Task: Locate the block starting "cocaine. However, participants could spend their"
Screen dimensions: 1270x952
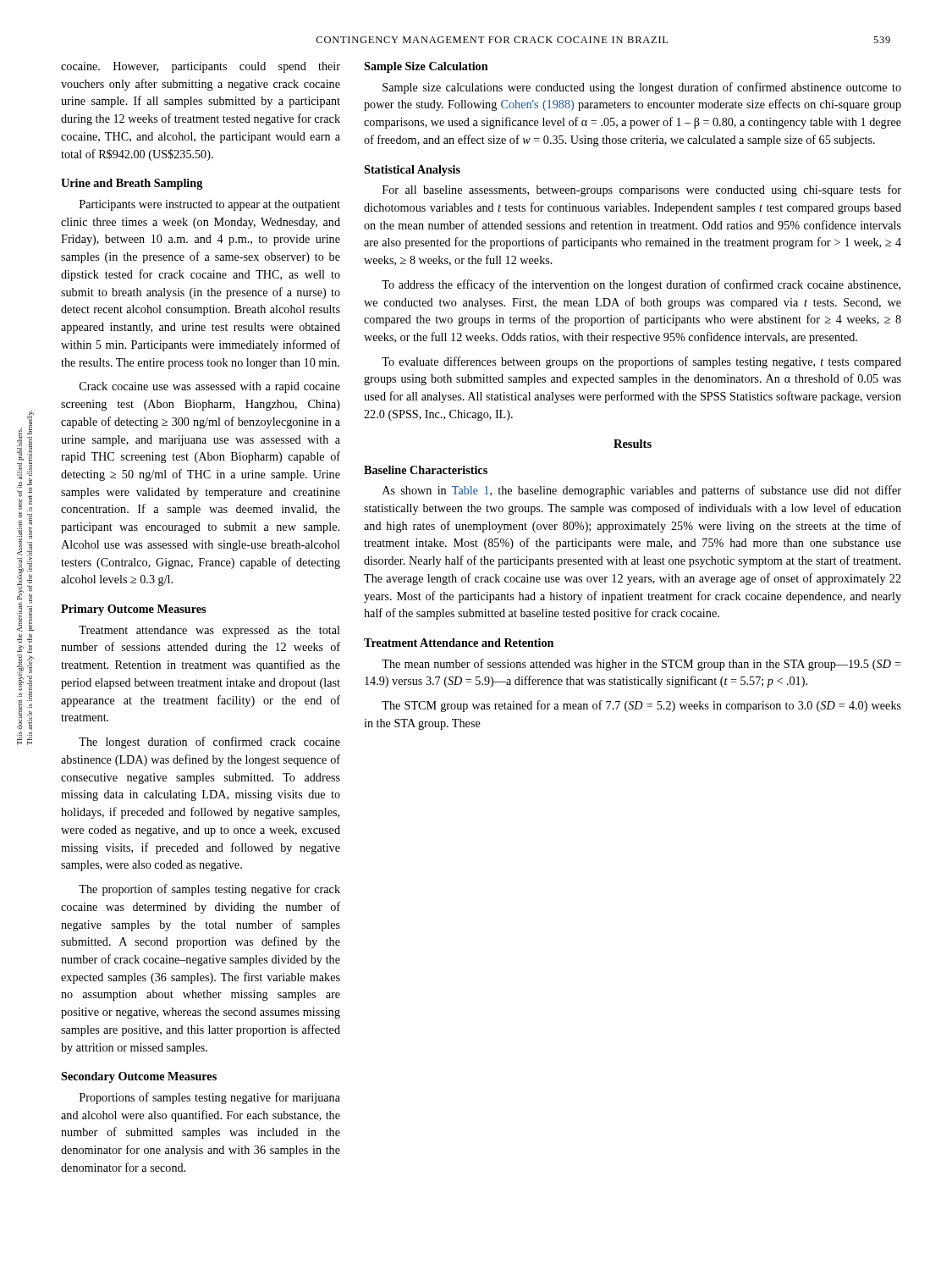Action: [201, 110]
